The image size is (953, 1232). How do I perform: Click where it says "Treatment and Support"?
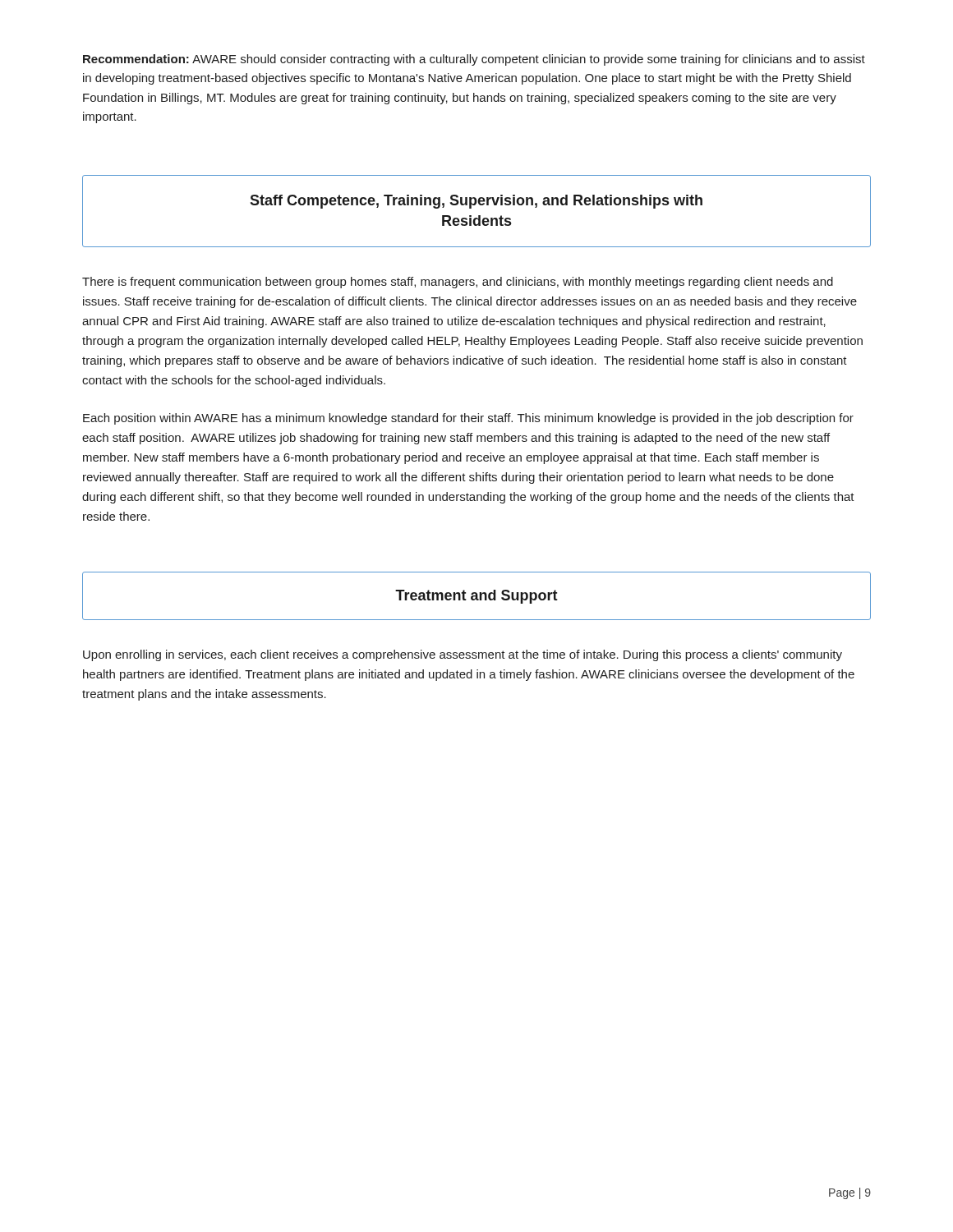pyautogui.click(x=476, y=596)
